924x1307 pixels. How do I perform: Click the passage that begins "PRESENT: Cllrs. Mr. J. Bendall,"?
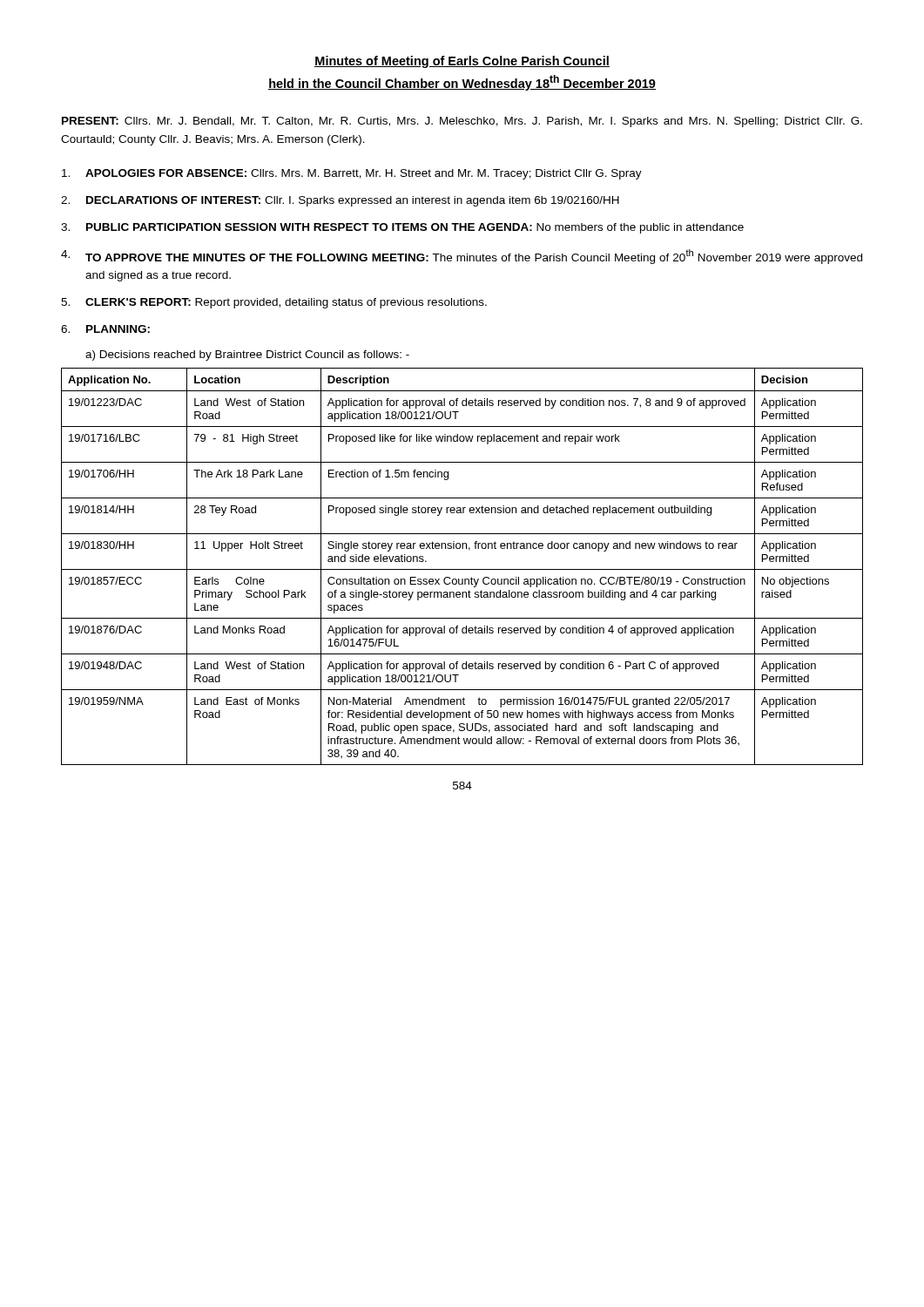click(462, 130)
